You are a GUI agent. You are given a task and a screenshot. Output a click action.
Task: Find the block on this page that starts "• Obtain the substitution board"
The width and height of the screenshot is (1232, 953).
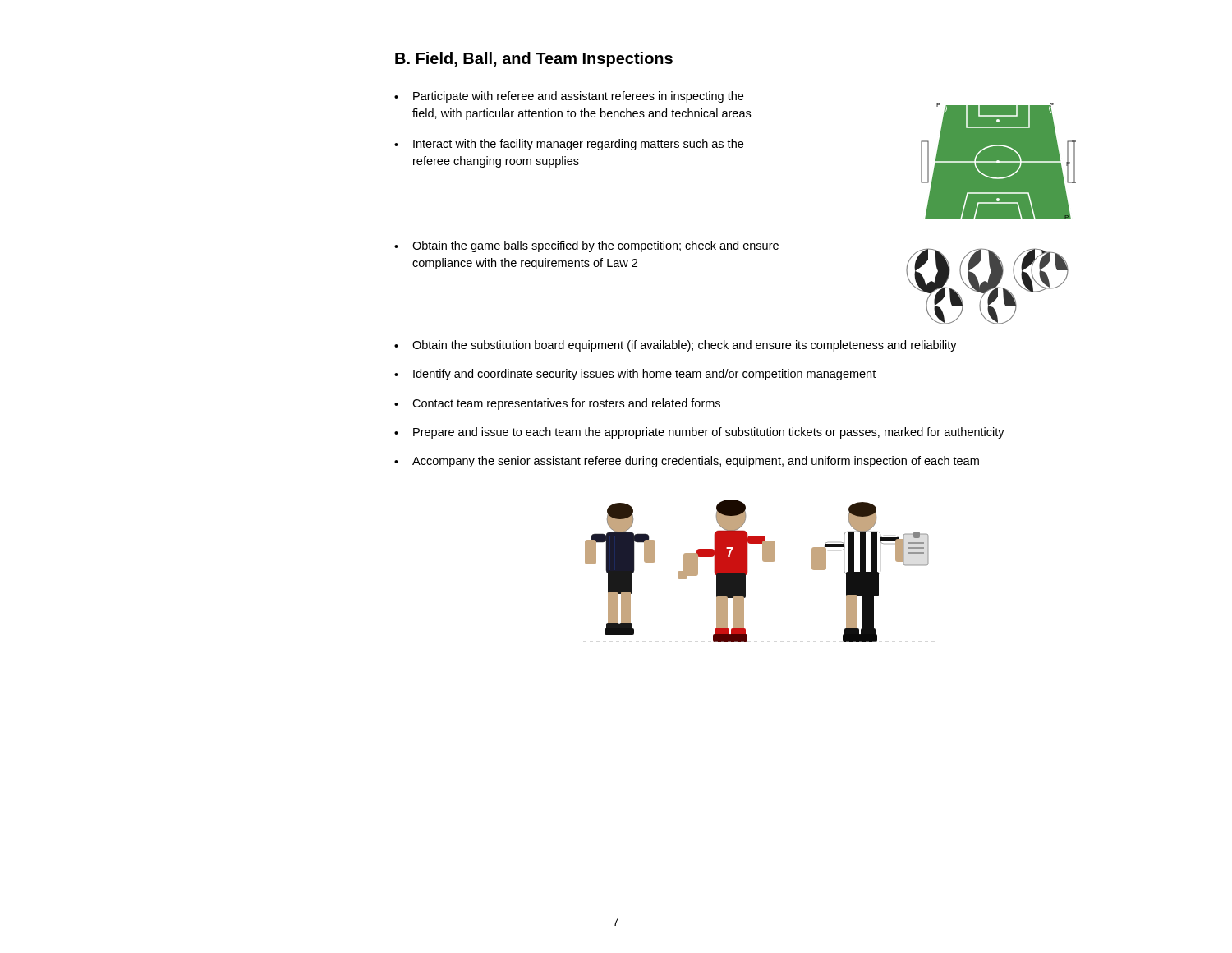coord(747,346)
